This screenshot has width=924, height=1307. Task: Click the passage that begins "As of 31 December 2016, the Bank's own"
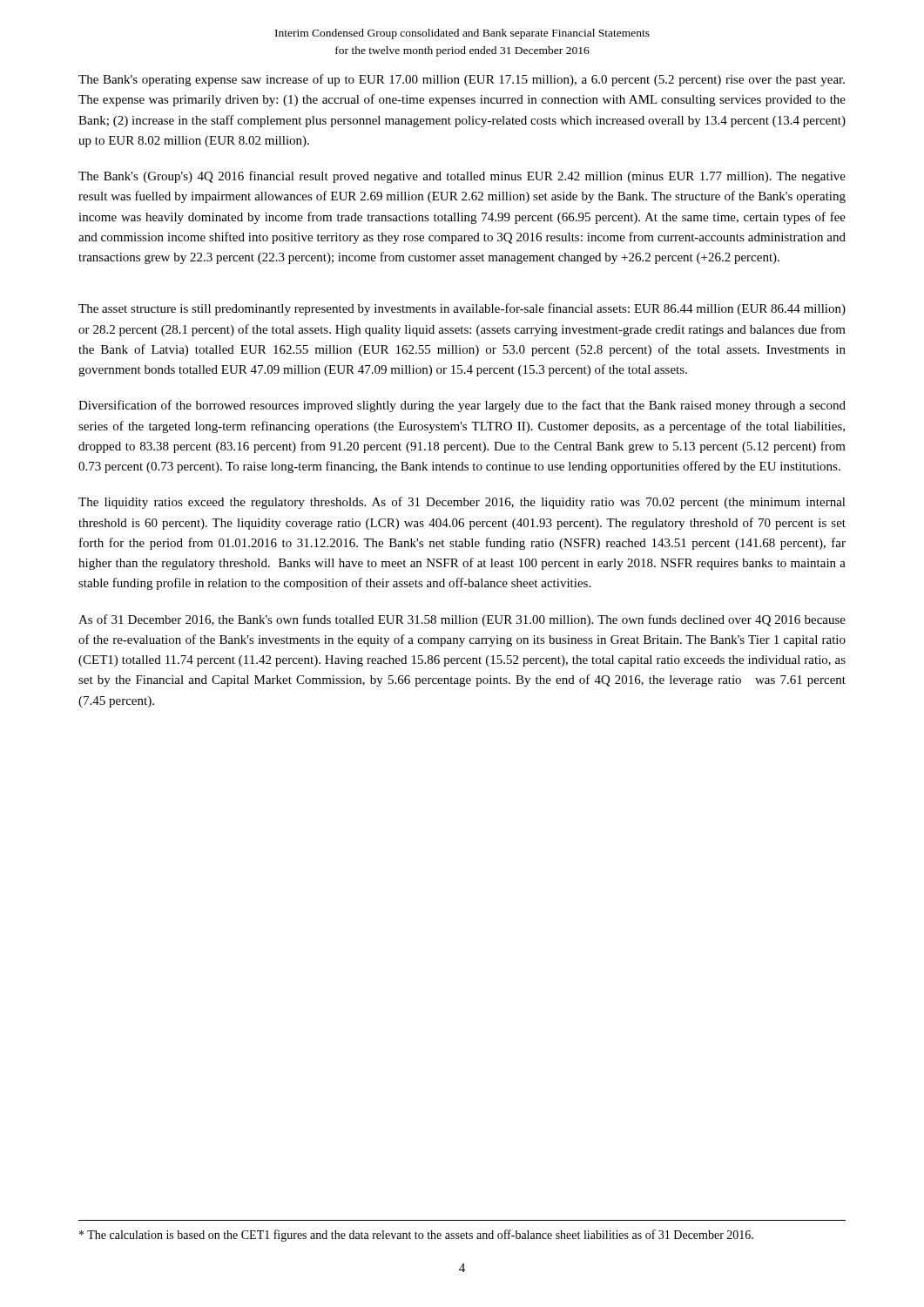pos(462,660)
